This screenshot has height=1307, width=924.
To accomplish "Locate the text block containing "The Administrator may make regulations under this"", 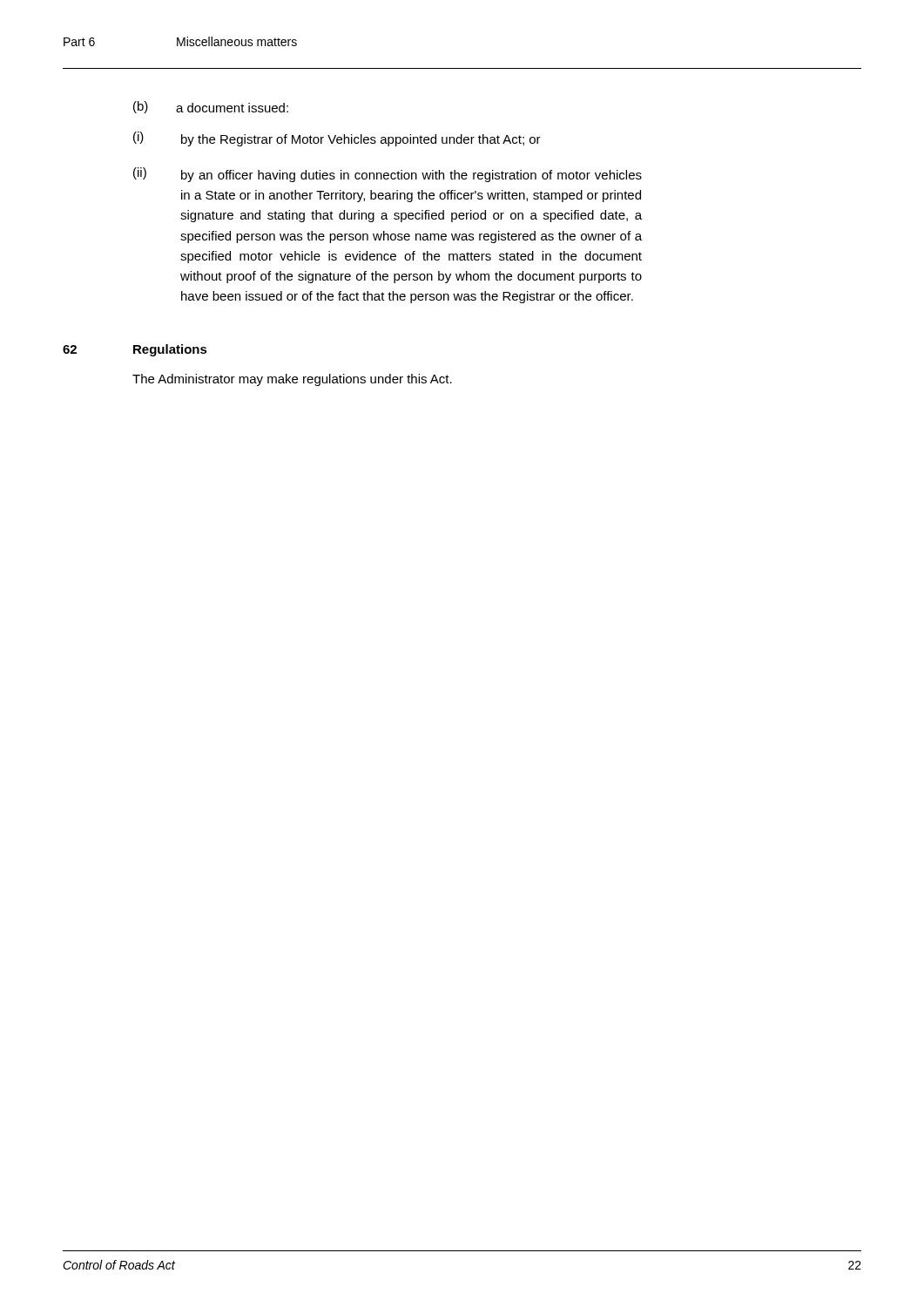I will (292, 378).
